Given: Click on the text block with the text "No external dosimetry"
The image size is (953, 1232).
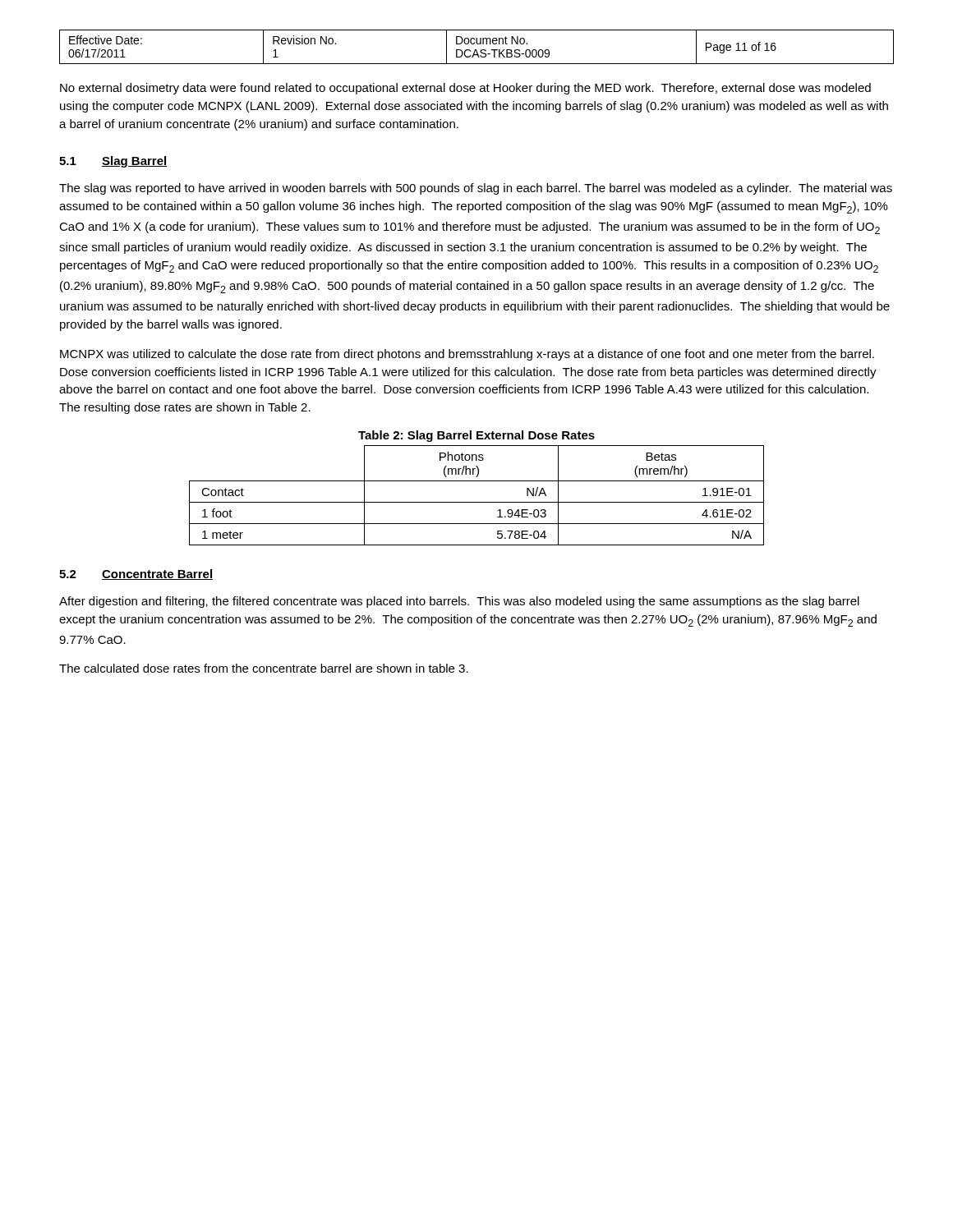Looking at the screenshot, I should [x=474, y=105].
